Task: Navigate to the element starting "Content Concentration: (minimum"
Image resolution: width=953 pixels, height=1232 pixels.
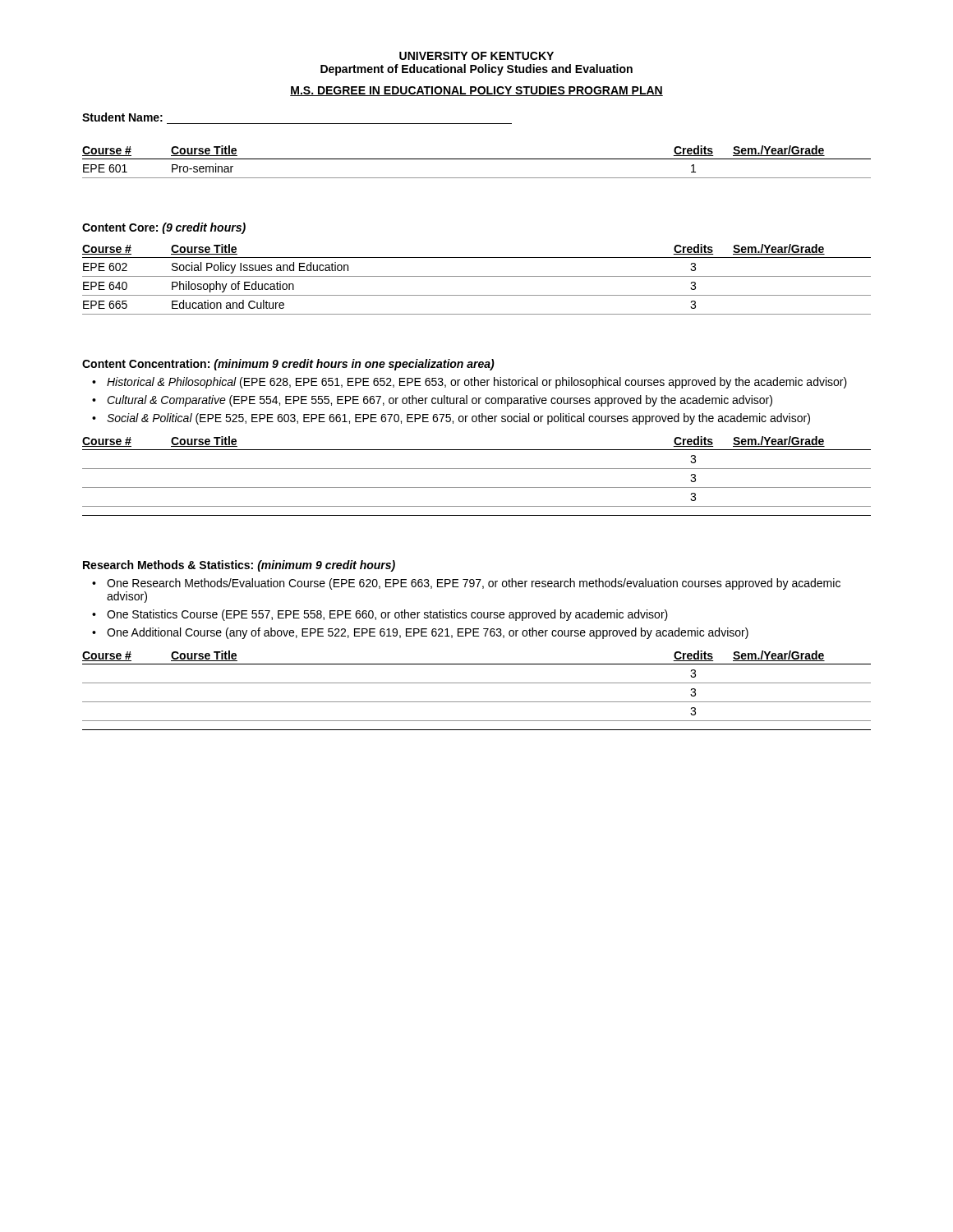Action: click(x=288, y=364)
